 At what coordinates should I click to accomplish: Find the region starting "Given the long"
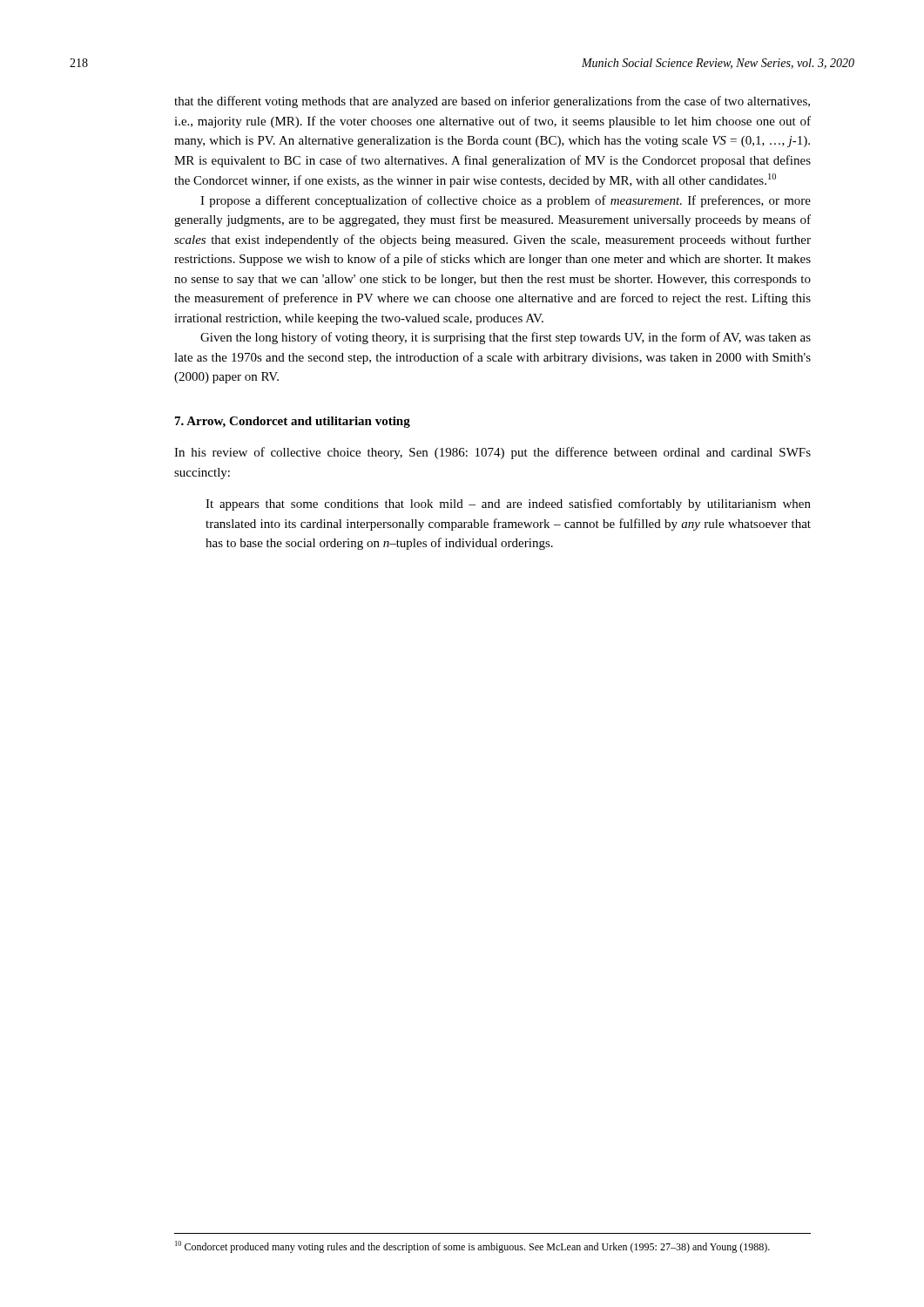(x=492, y=357)
